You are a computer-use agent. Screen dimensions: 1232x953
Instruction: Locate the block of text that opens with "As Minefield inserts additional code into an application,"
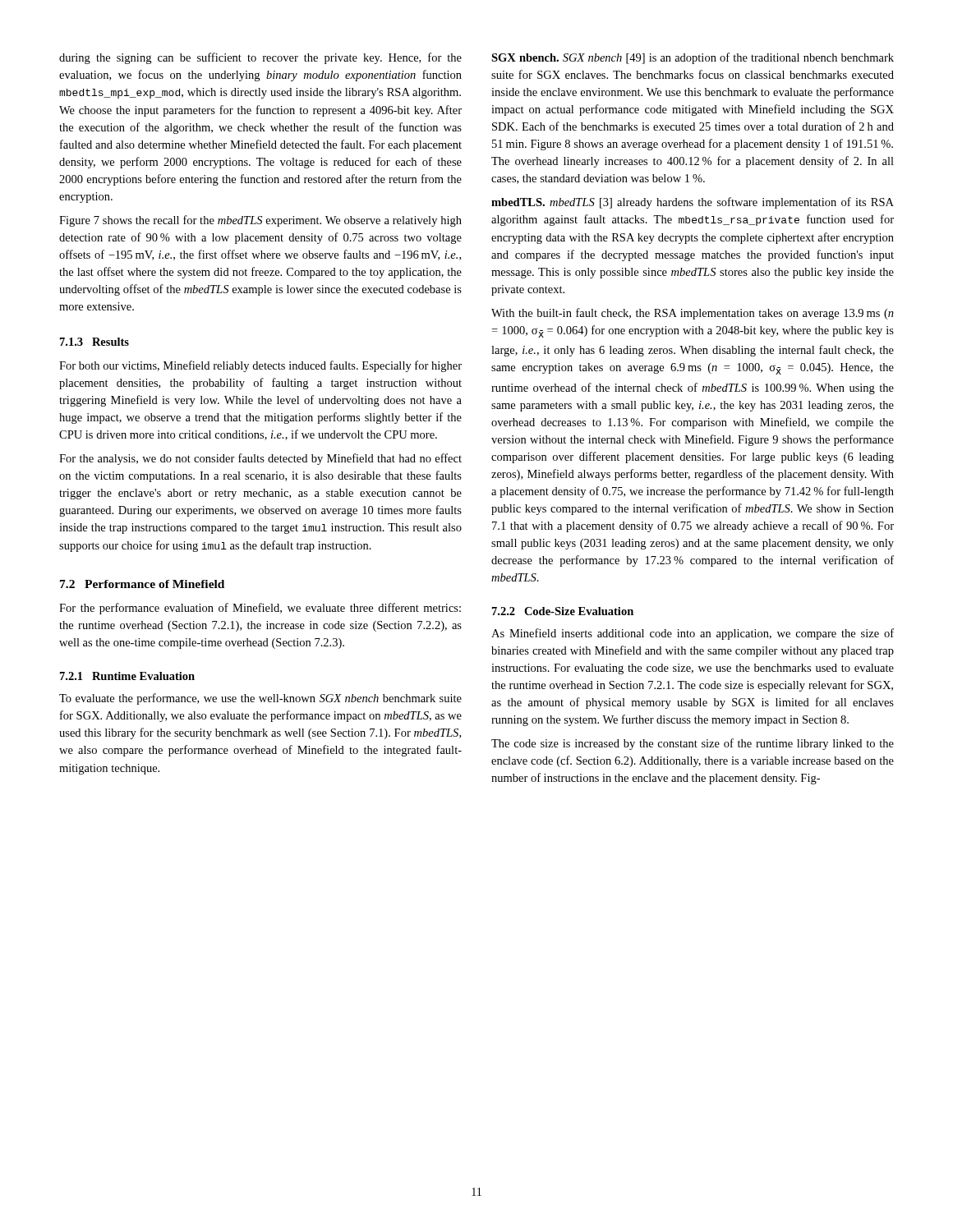click(x=693, y=677)
